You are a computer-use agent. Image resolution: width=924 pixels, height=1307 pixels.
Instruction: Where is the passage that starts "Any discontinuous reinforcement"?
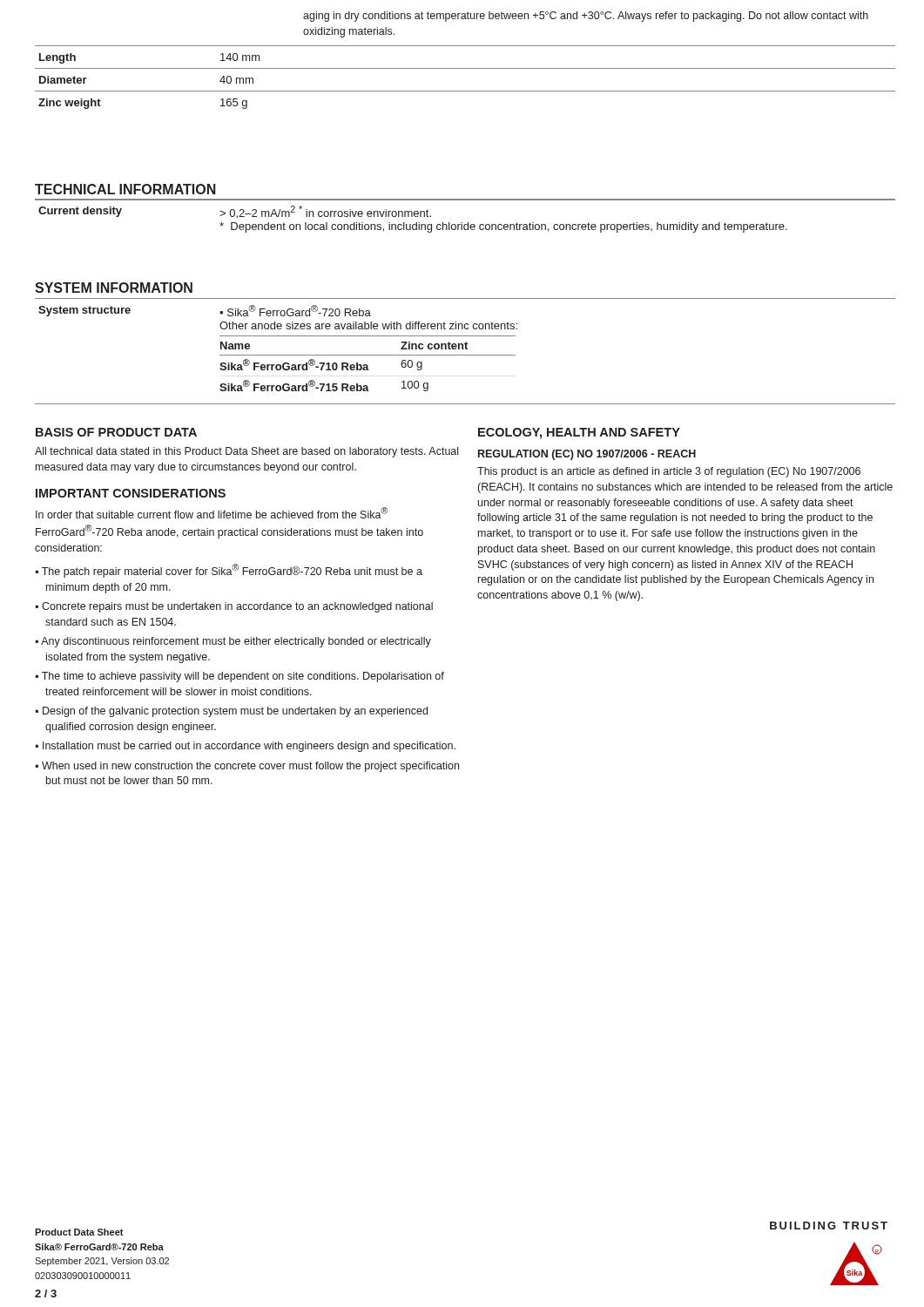click(x=236, y=649)
